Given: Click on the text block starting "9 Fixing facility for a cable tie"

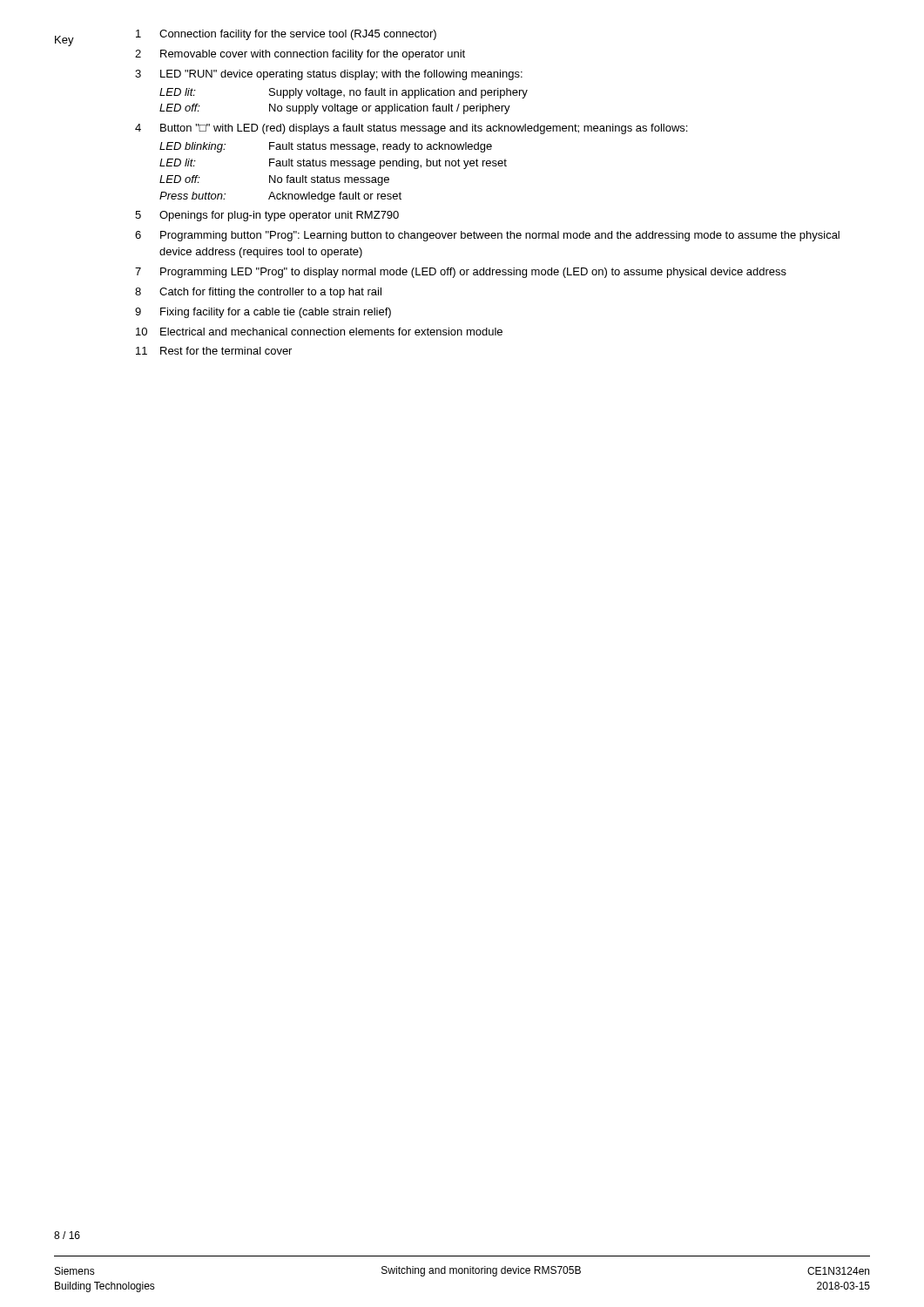Looking at the screenshot, I should (263, 313).
